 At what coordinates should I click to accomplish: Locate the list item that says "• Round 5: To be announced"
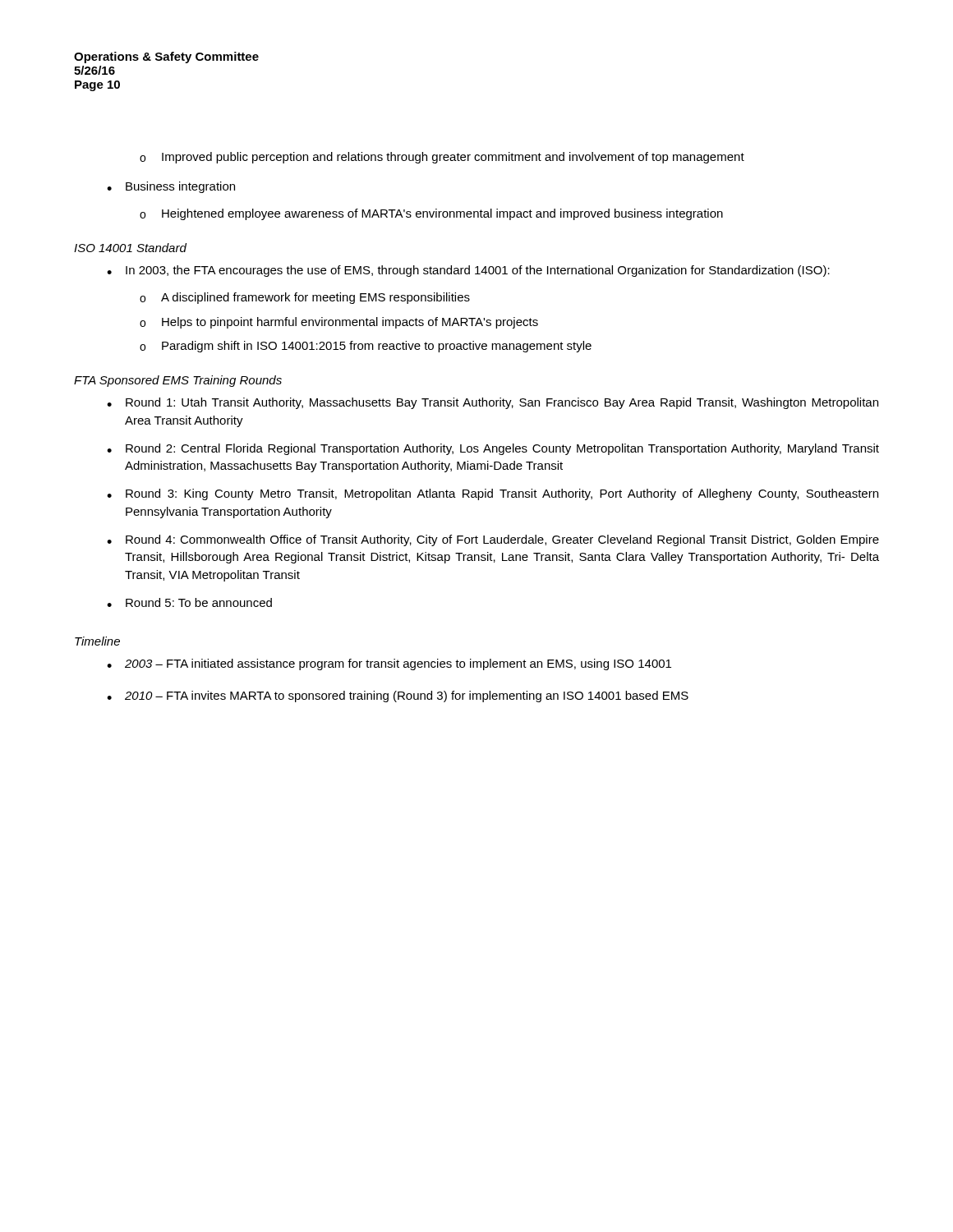coord(189,602)
